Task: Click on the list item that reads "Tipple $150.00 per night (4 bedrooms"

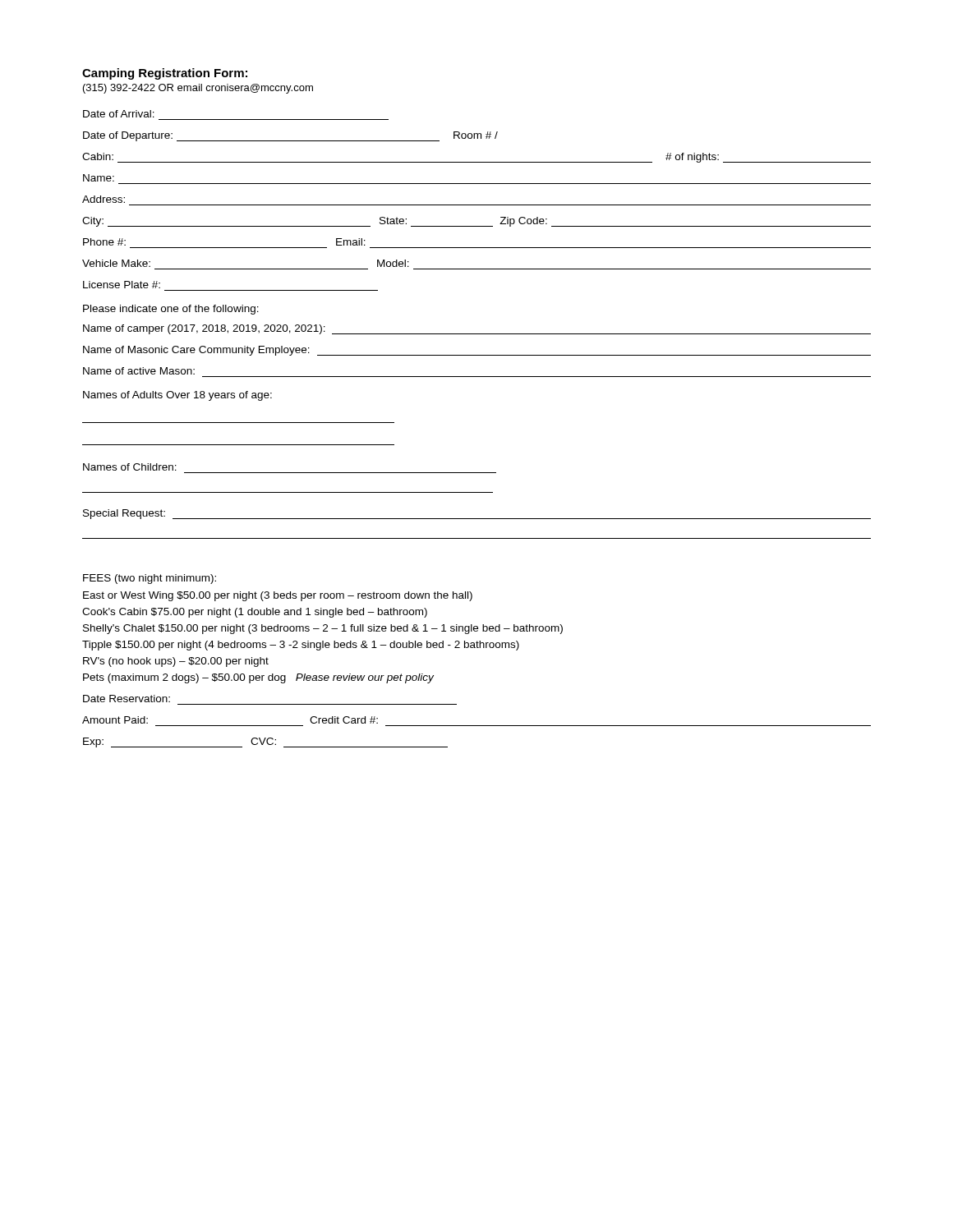Action: coord(301,644)
